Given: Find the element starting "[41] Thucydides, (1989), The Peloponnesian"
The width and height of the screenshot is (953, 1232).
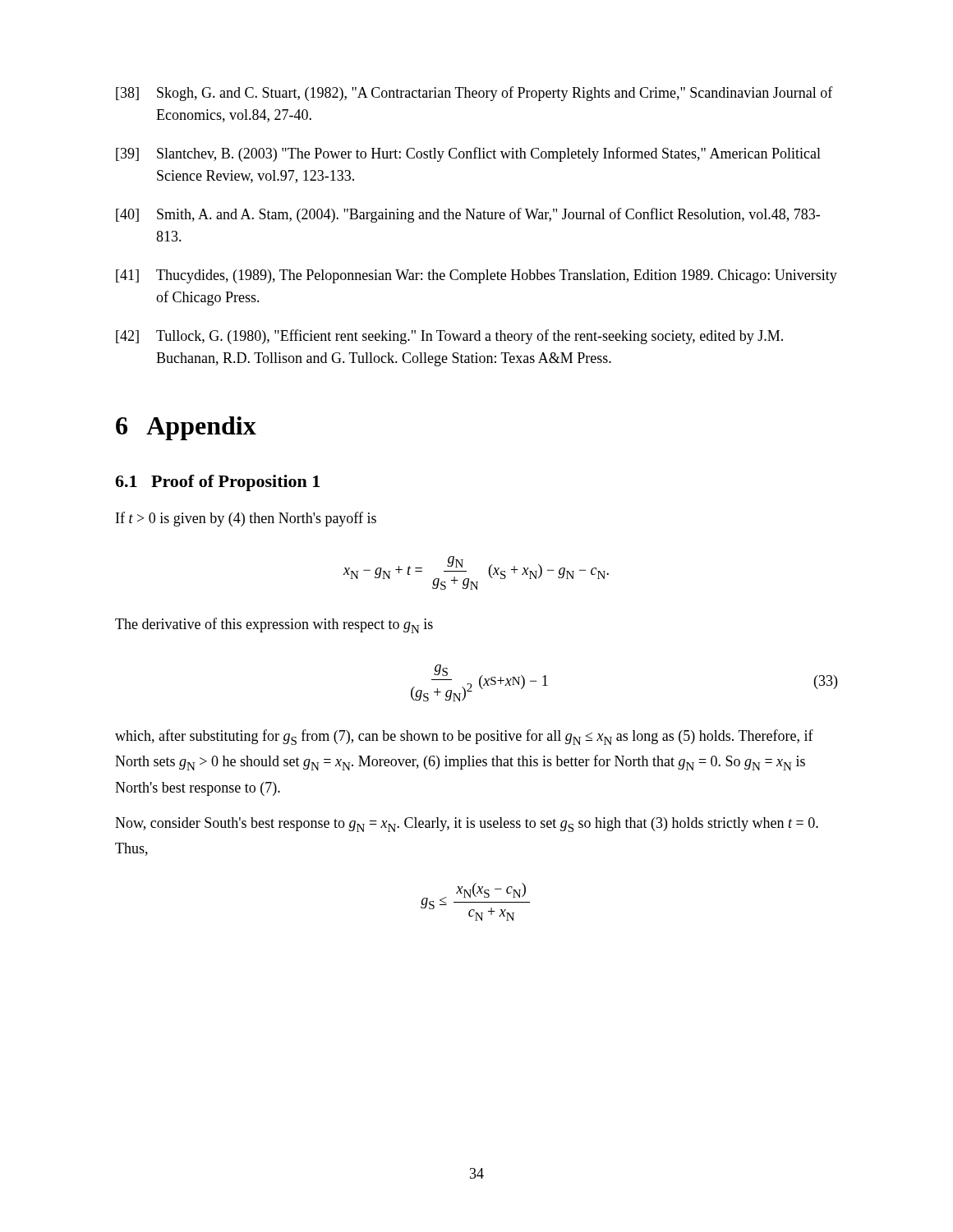Looking at the screenshot, I should [476, 287].
